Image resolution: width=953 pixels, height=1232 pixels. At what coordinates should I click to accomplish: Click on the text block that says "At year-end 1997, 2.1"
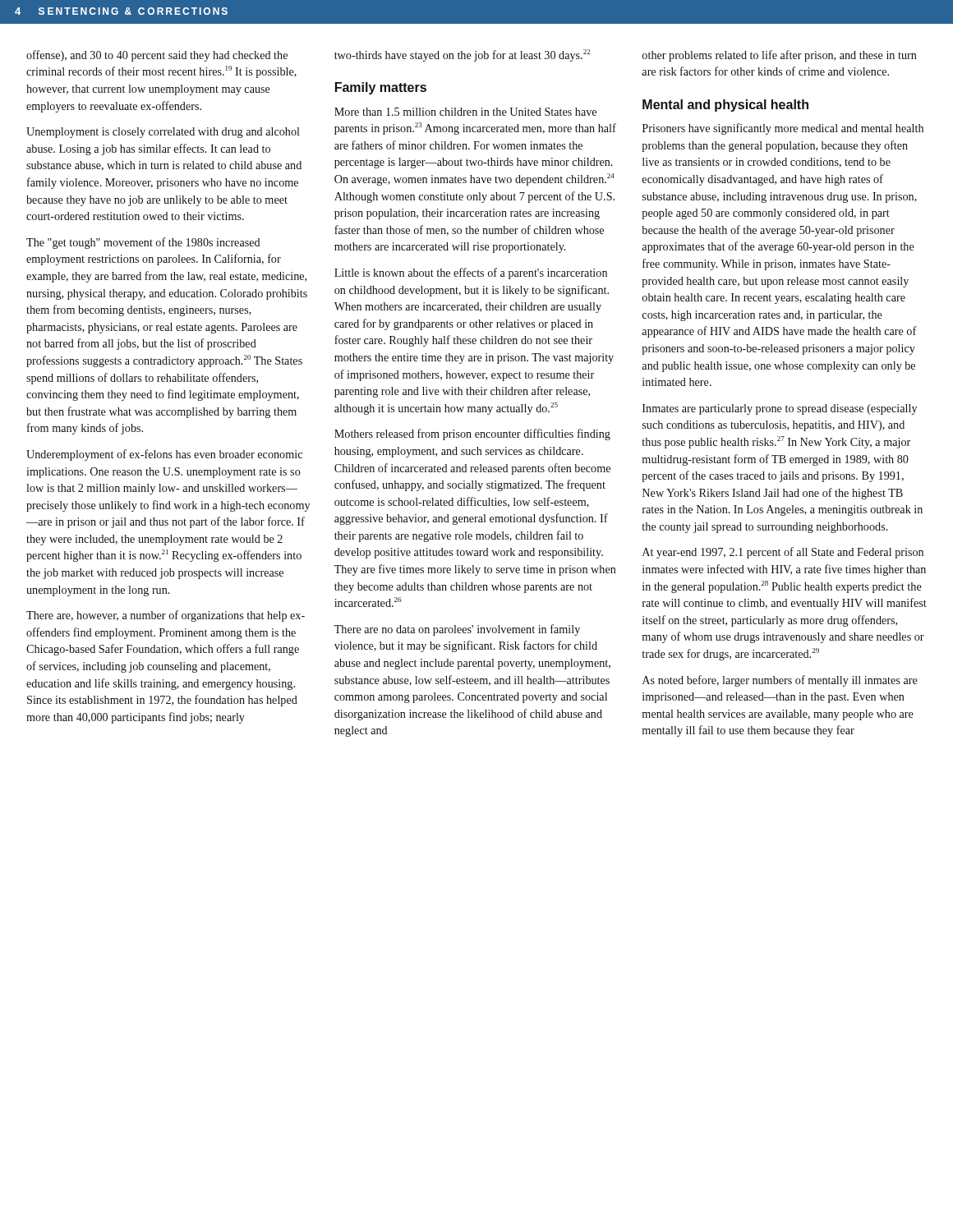coord(784,603)
